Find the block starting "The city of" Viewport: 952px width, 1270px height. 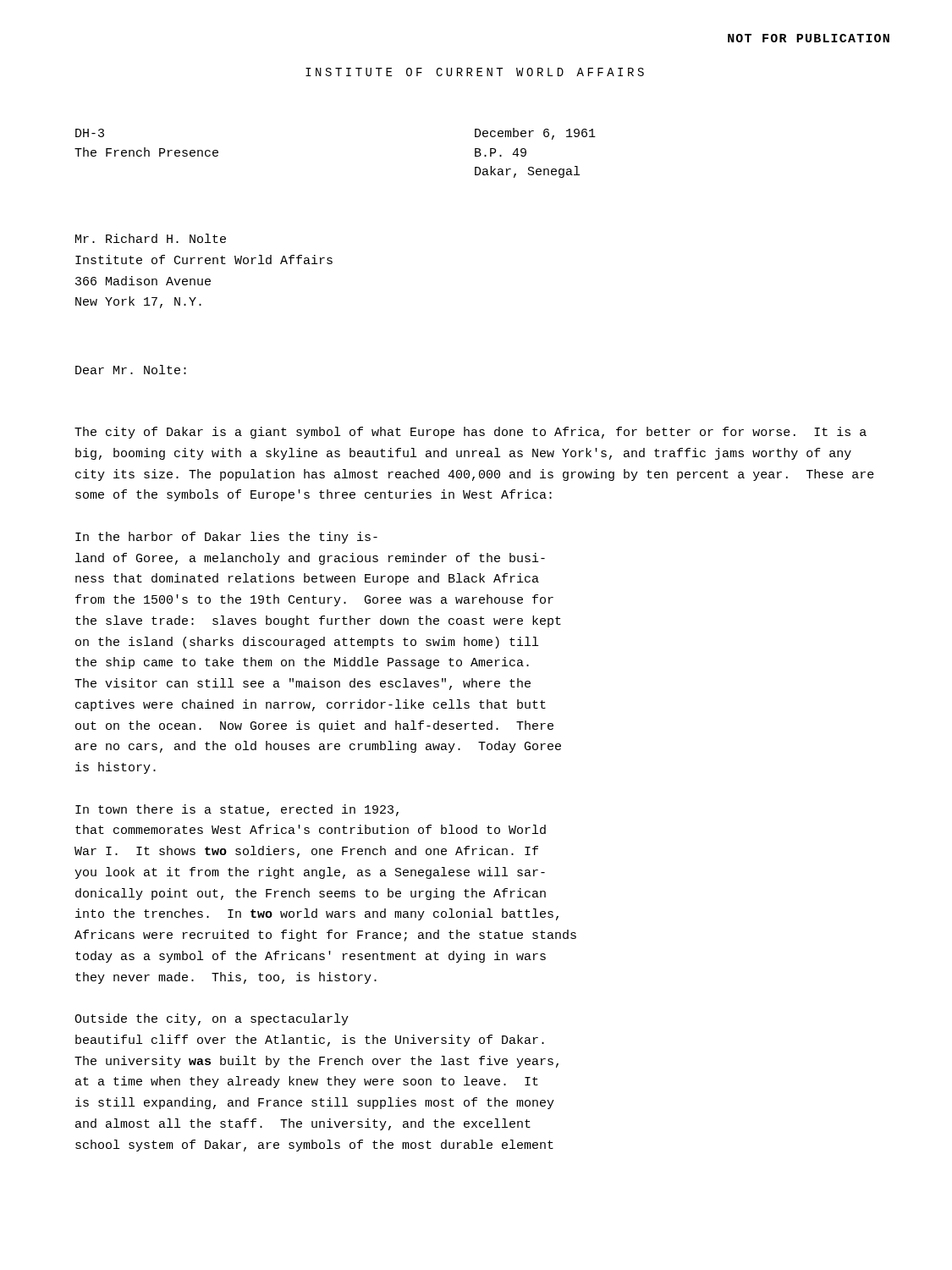[470, 433]
